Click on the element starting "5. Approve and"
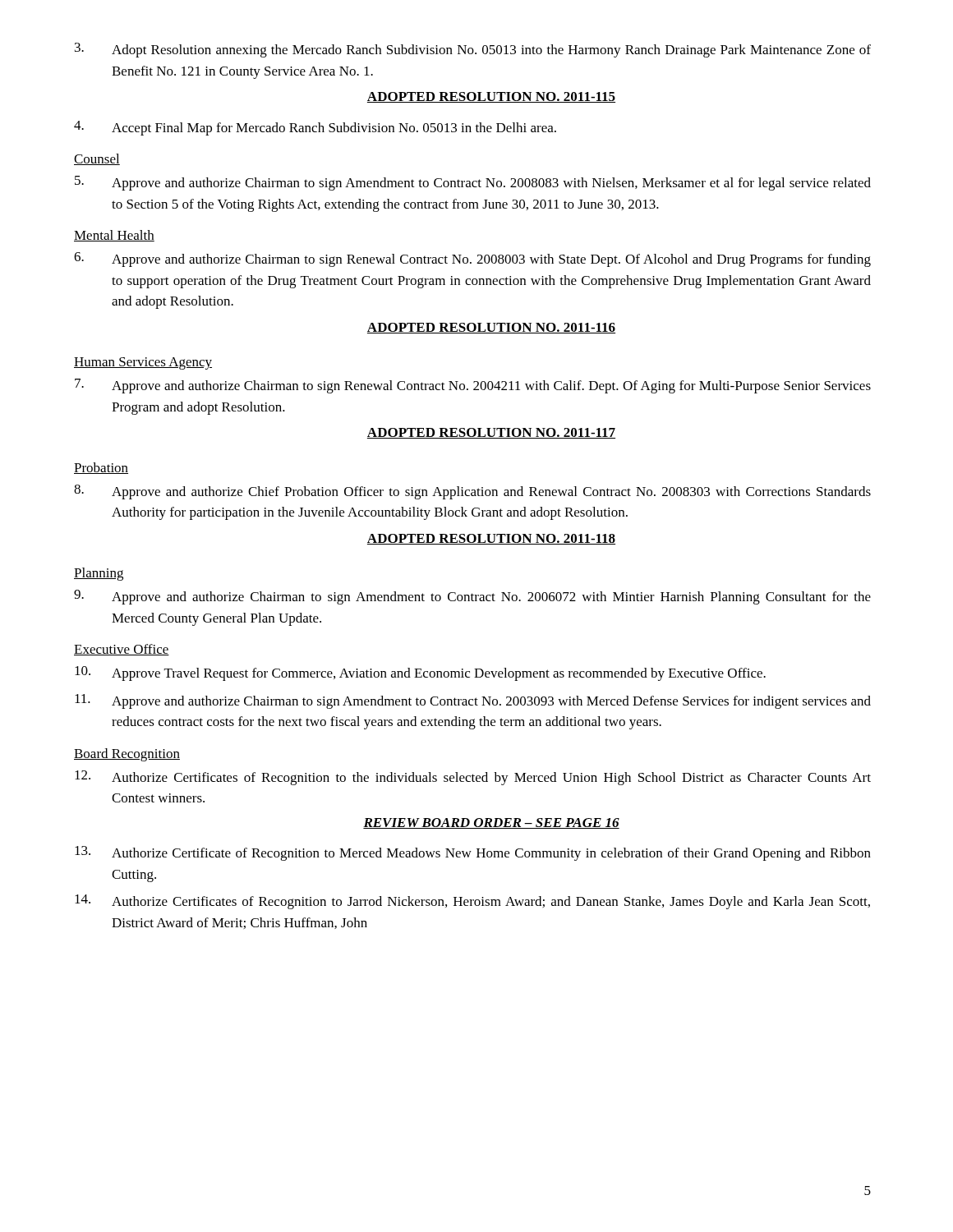 pyautogui.click(x=472, y=193)
